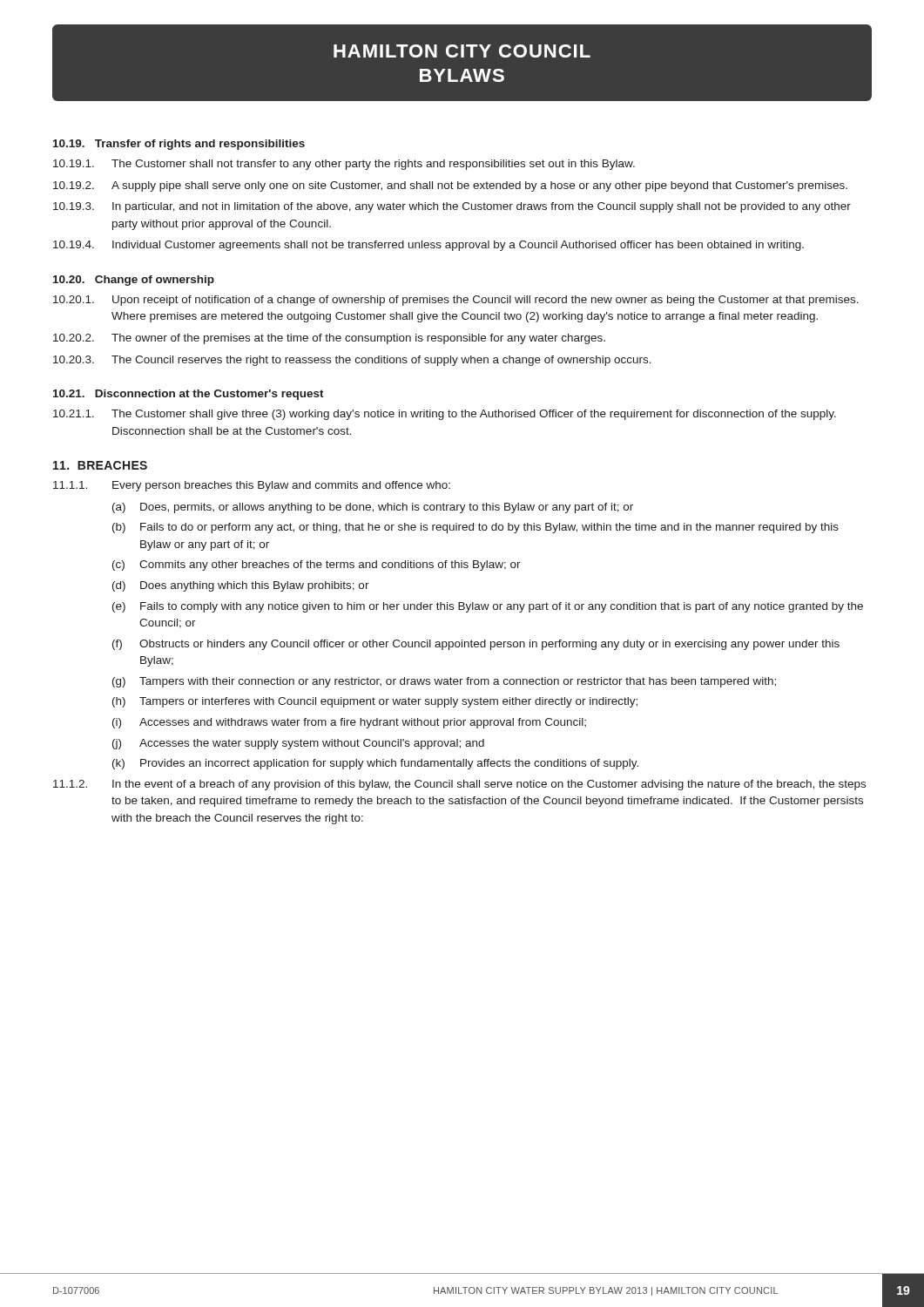Point to the passage starting "10.20.1. Upon receipt of notification"
Viewport: 924px width, 1307px height.
click(x=462, y=308)
